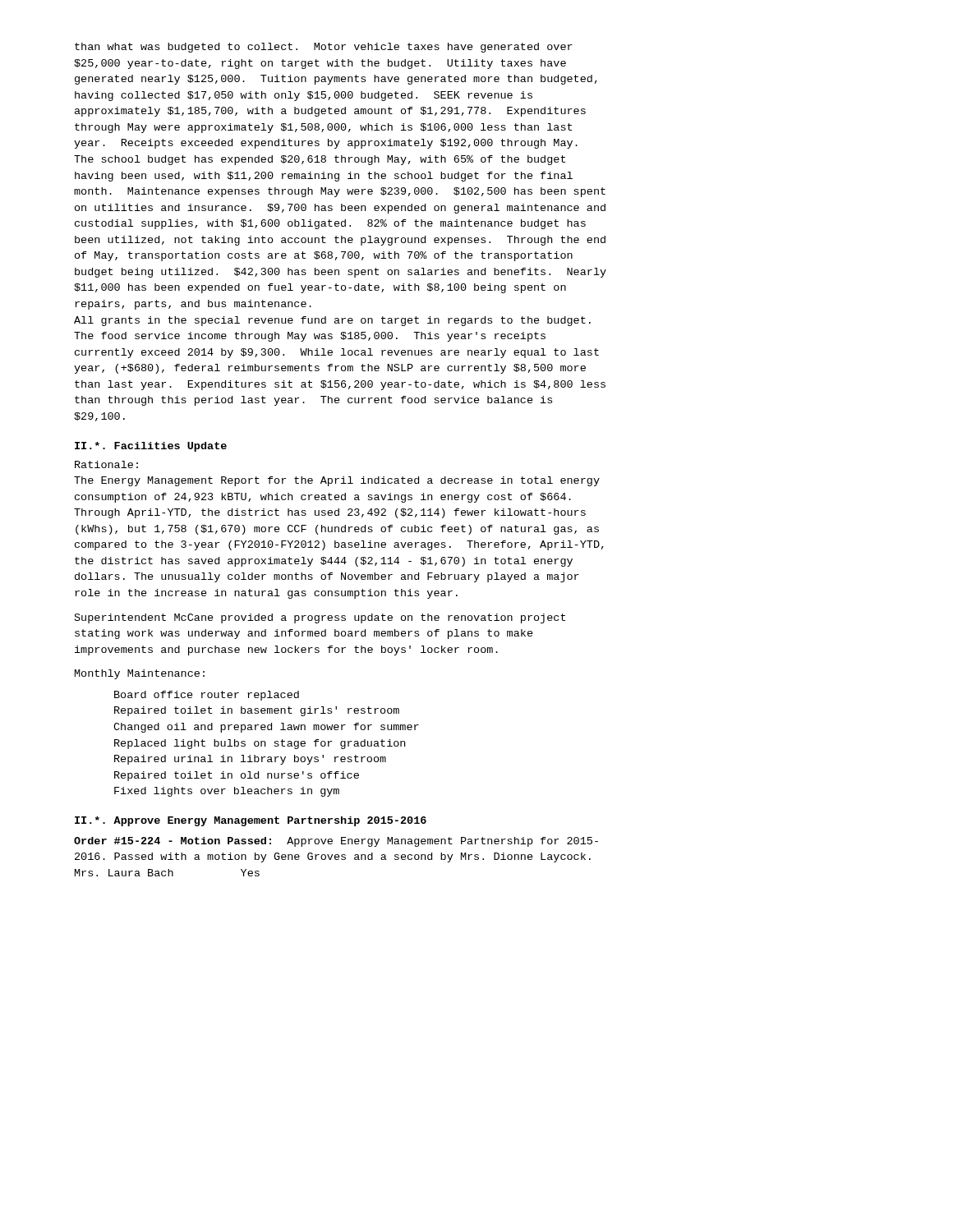The height and width of the screenshot is (1232, 953).
Task: Find the block starting "Fixed lights over bleachers in"
Action: coord(227,792)
